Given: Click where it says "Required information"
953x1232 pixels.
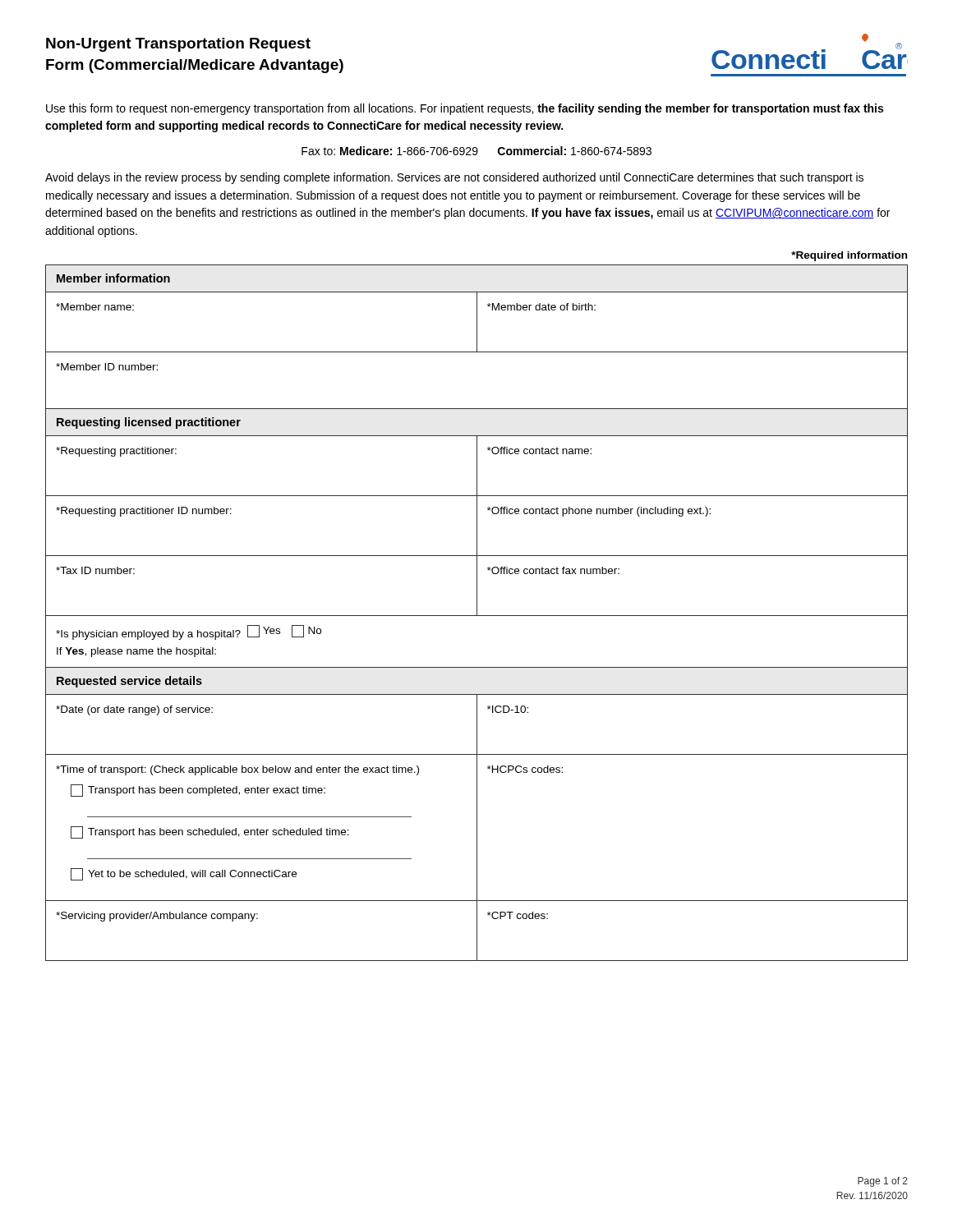Looking at the screenshot, I should (850, 255).
